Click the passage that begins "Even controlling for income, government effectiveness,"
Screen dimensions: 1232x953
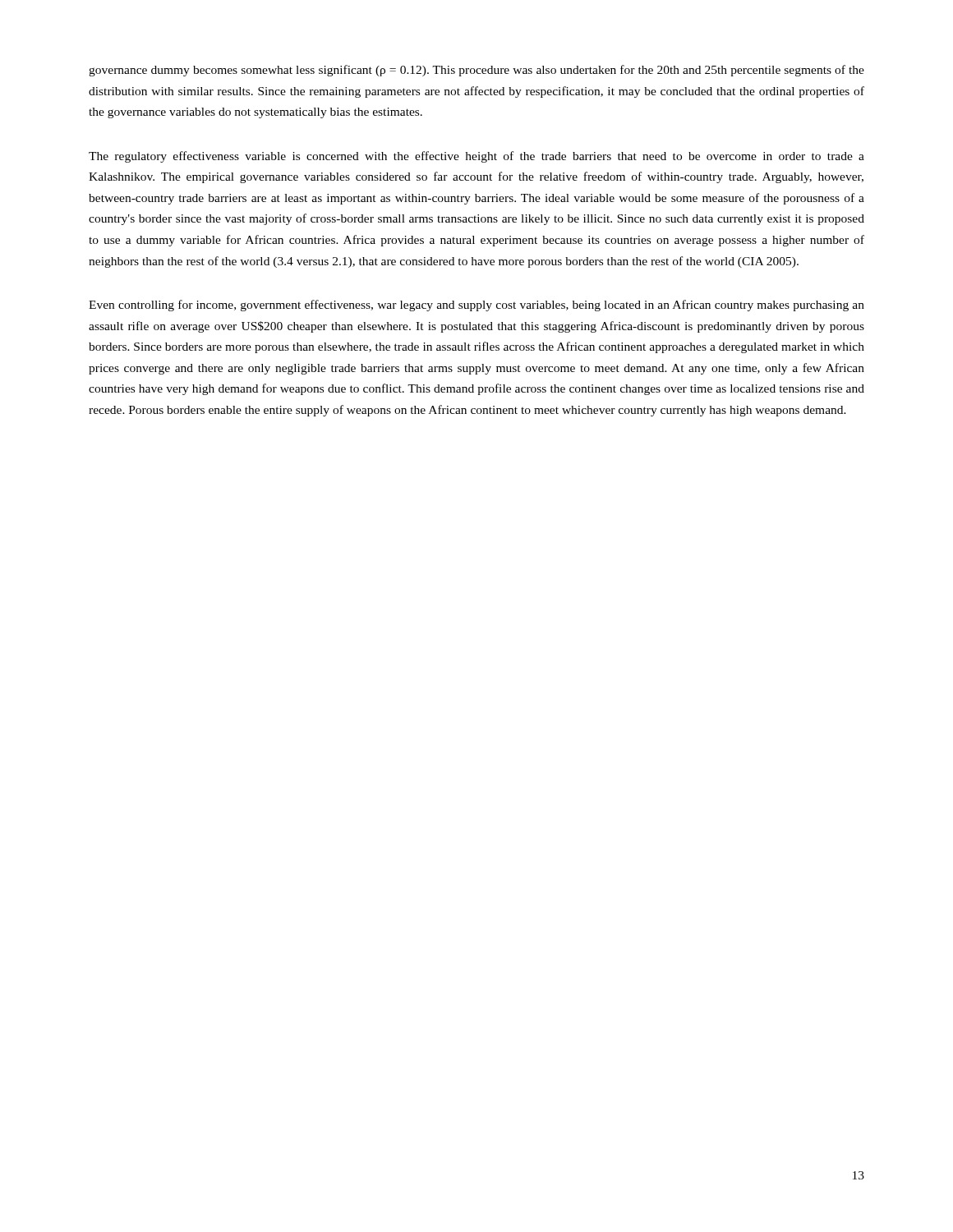pos(476,357)
